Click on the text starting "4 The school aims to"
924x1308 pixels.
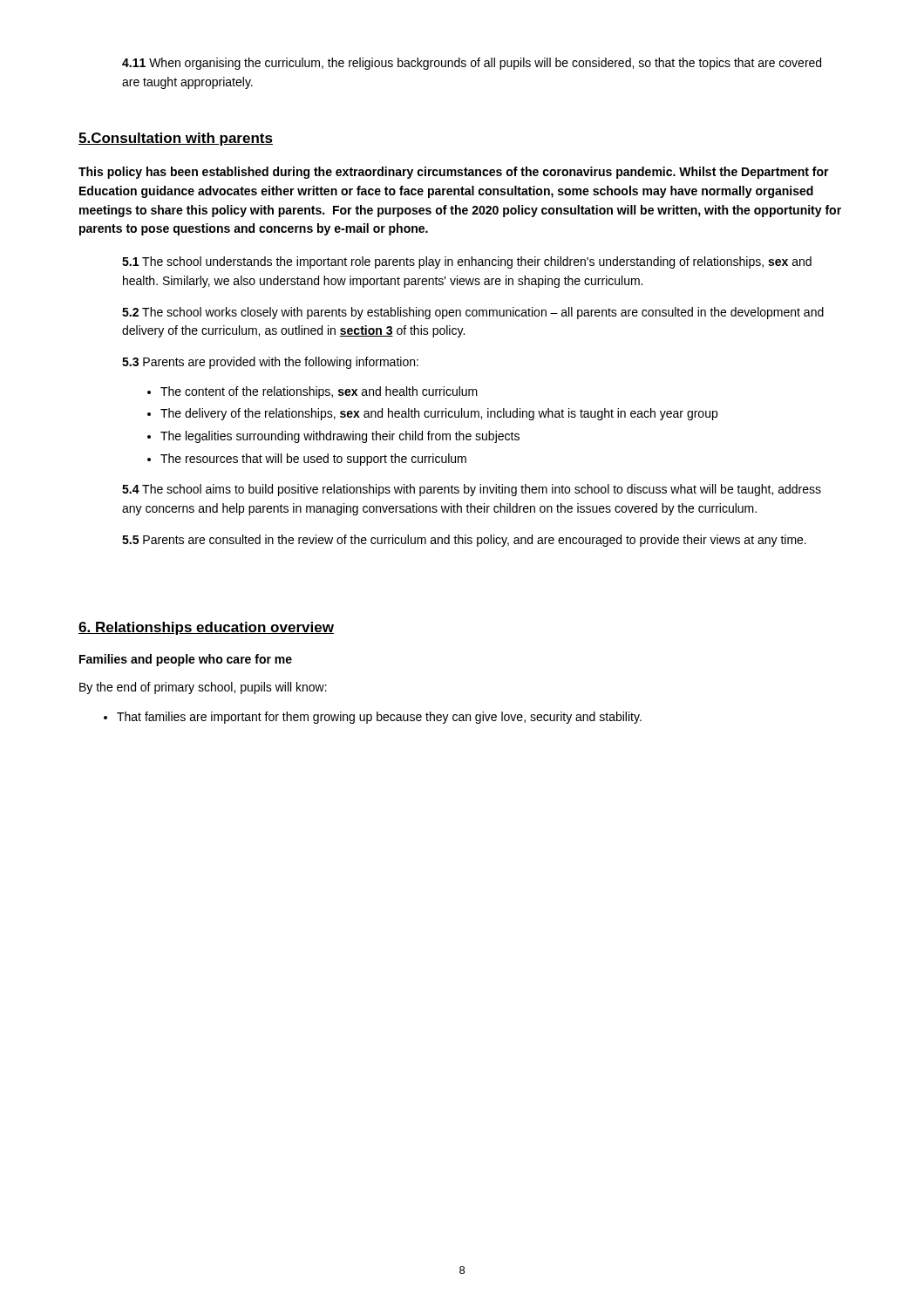pyautogui.click(x=475, y=500)
